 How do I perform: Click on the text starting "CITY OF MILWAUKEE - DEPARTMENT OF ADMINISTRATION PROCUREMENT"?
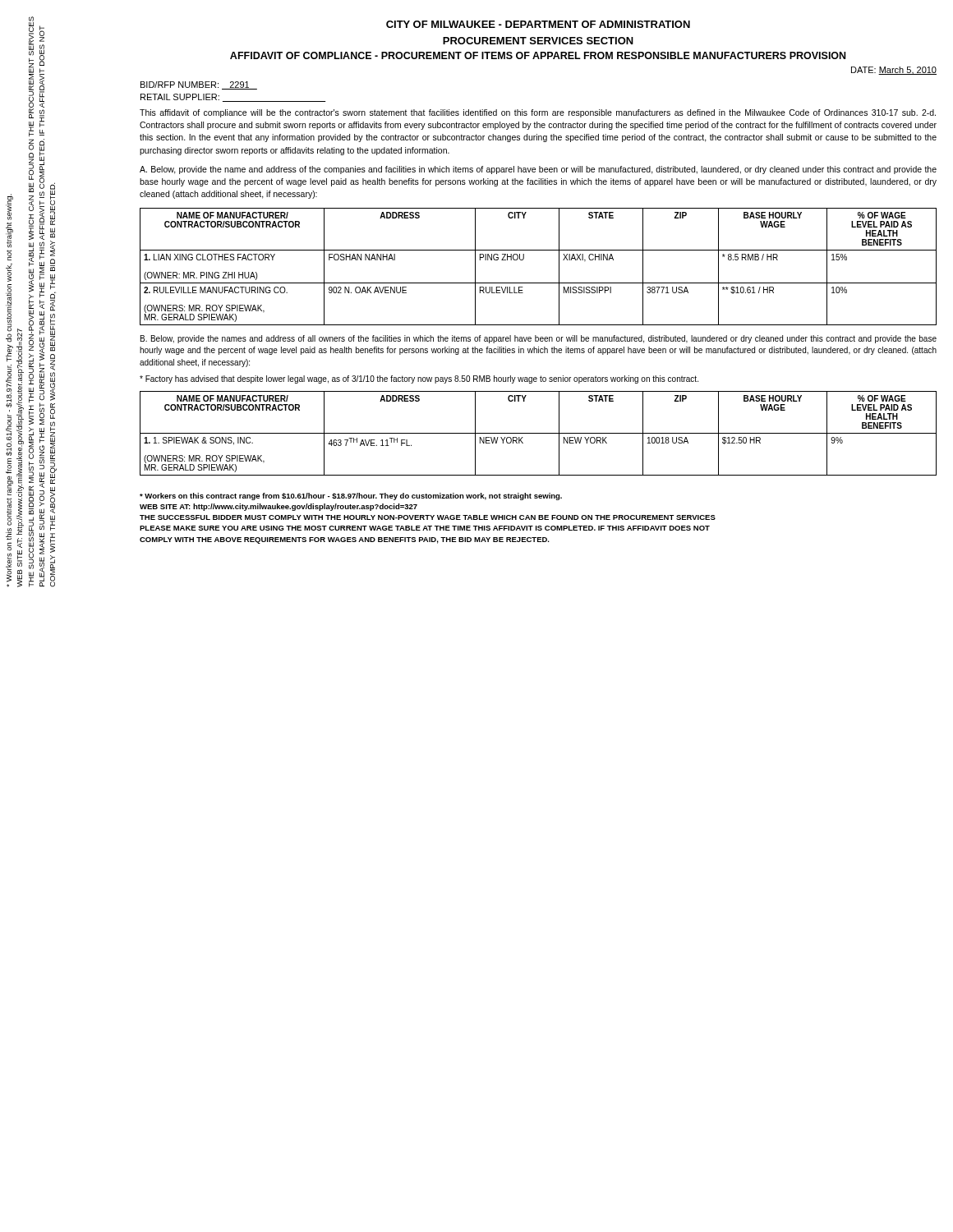[x=538, y=32]
